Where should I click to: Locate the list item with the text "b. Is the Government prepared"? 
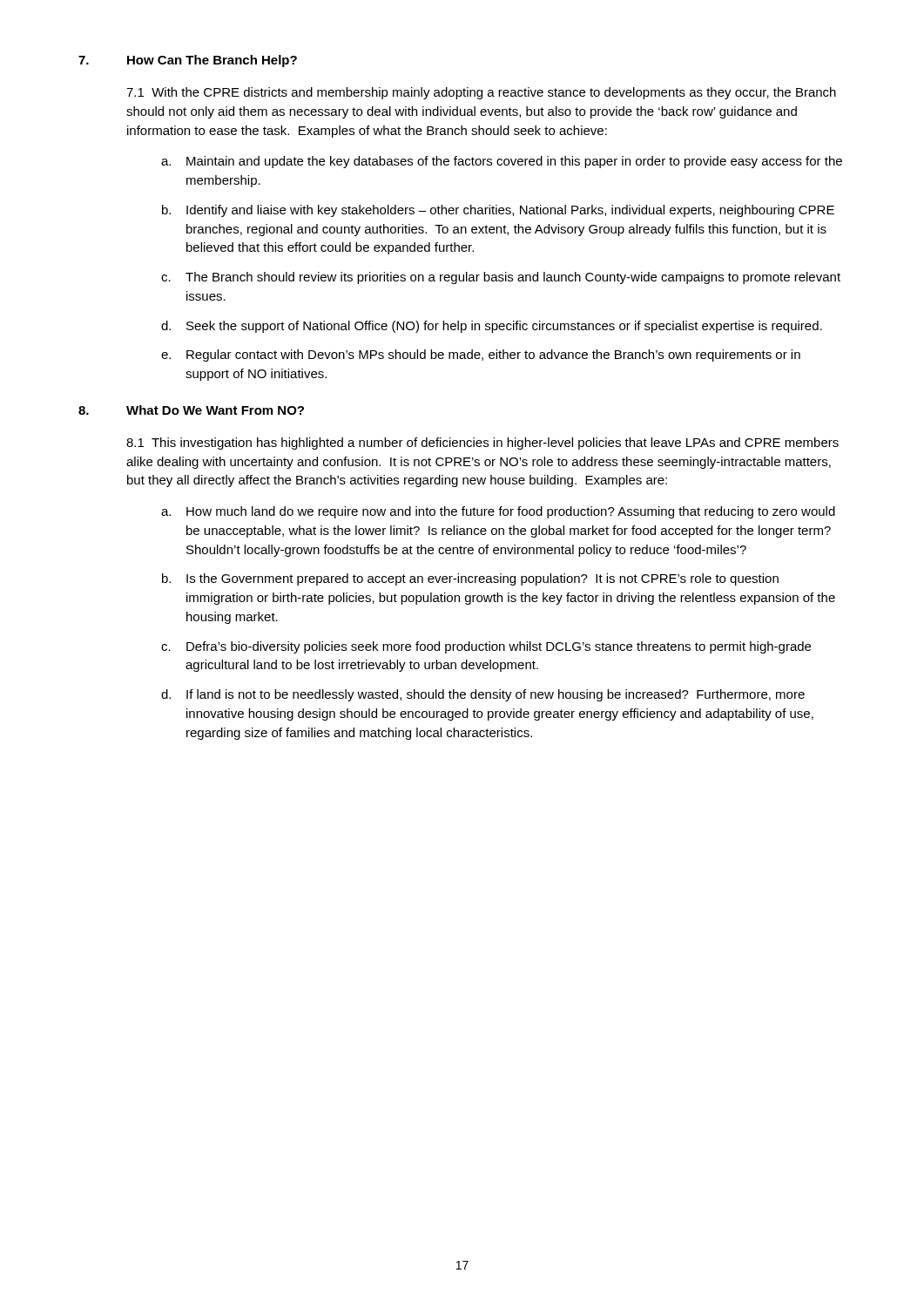(x=503, y=598)
